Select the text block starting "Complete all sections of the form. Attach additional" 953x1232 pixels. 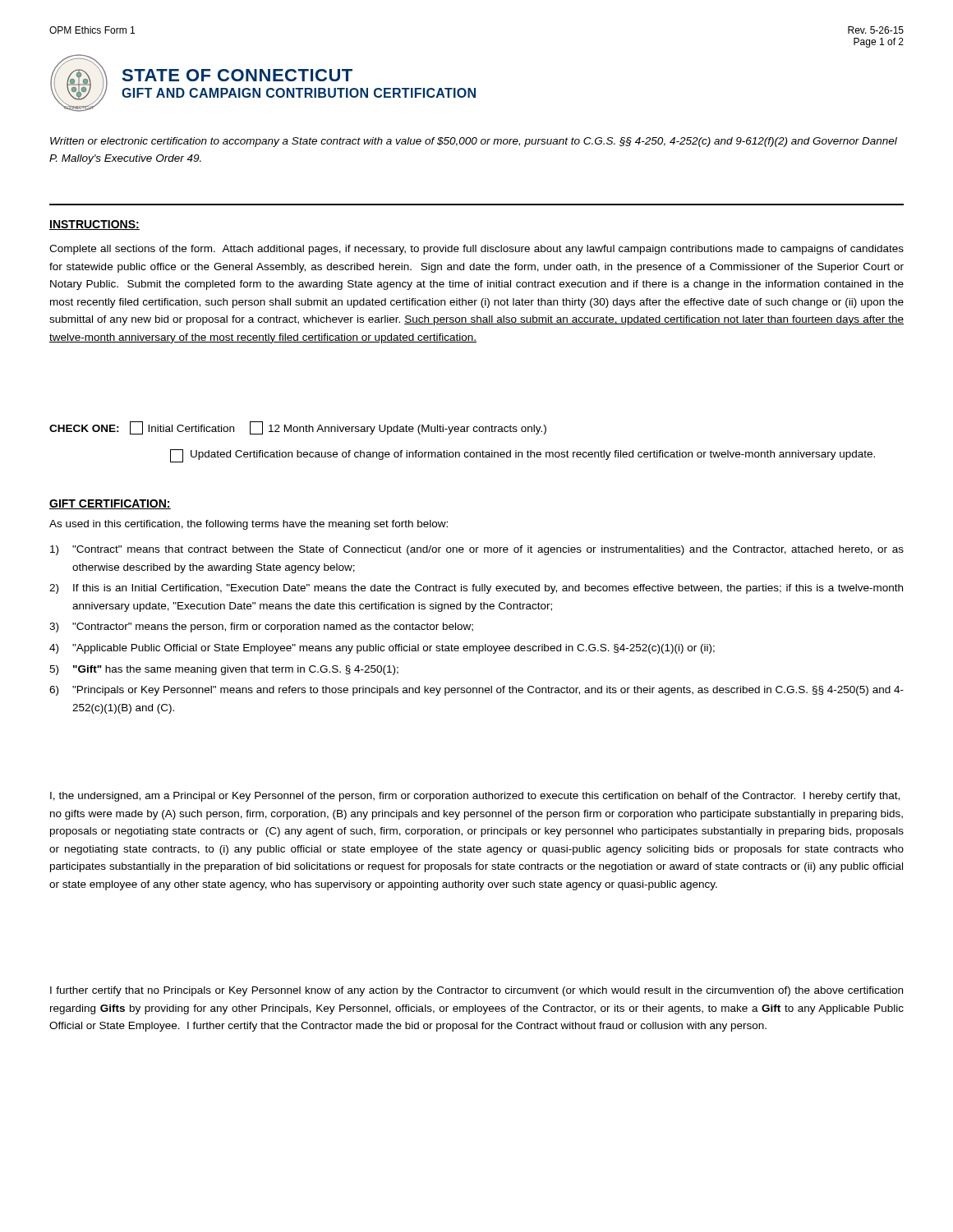pos(476,293)
